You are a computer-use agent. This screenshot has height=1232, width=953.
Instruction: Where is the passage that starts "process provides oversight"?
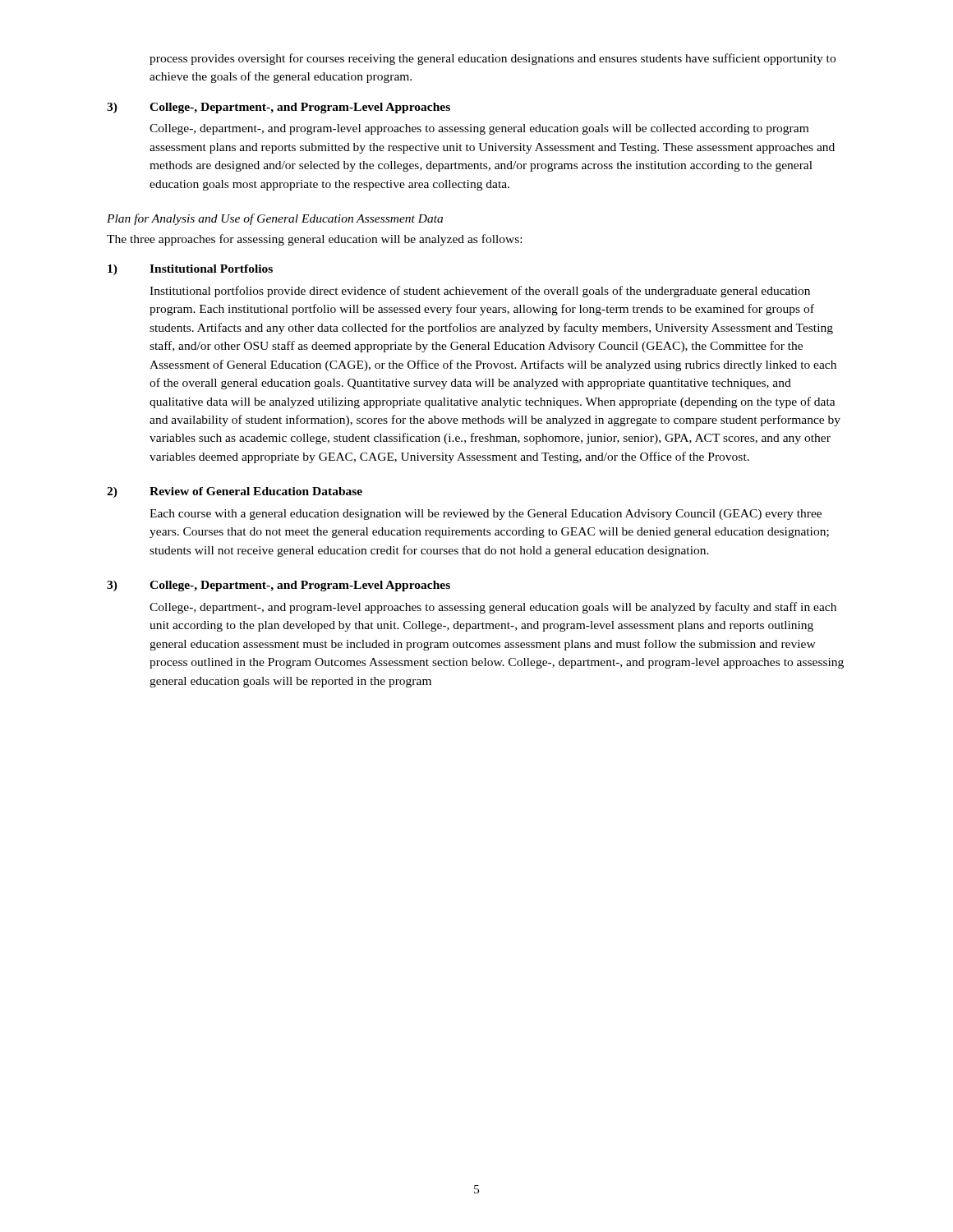(498, 68)
